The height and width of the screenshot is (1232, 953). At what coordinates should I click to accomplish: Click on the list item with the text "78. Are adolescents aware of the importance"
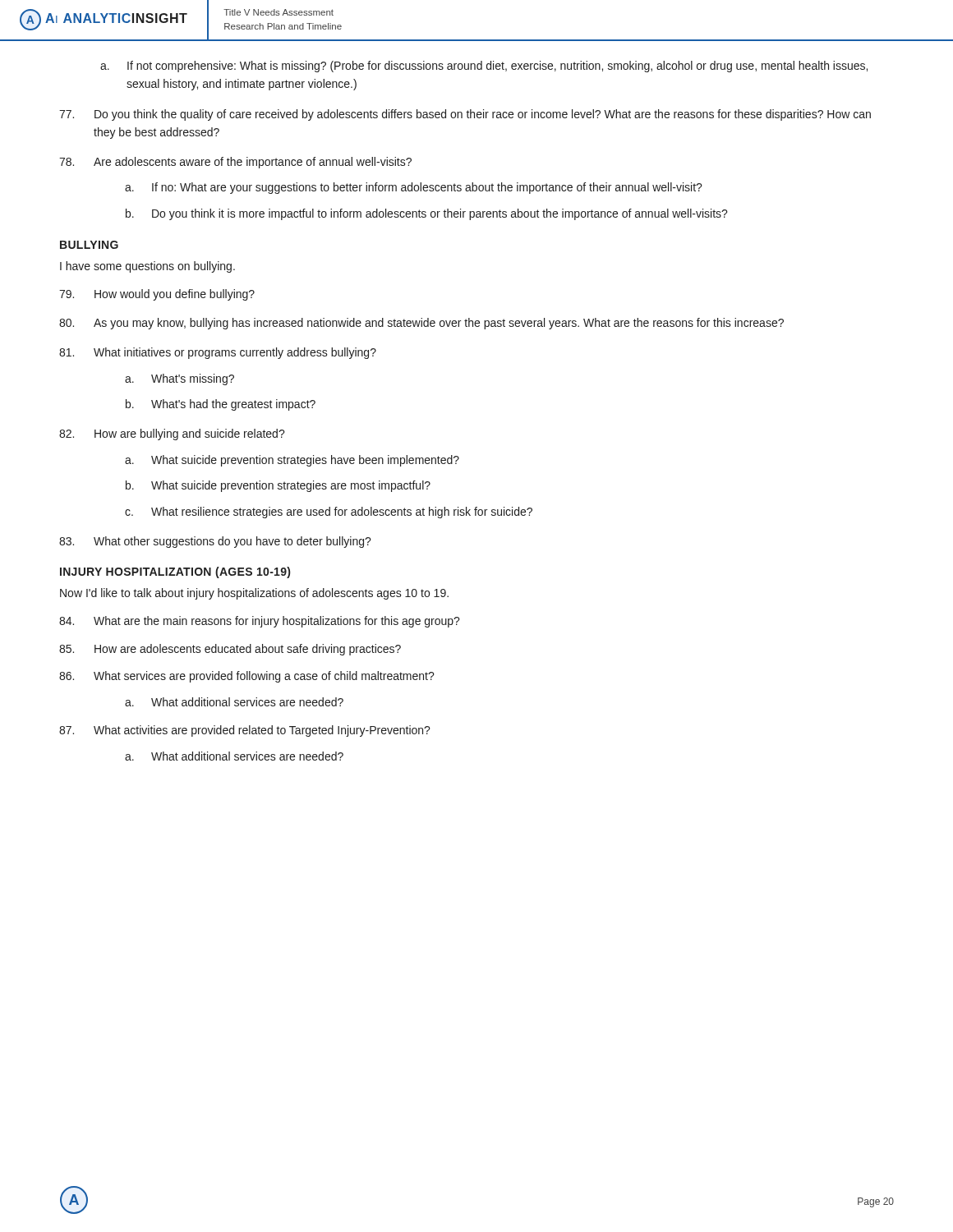(x=235, y=163)
